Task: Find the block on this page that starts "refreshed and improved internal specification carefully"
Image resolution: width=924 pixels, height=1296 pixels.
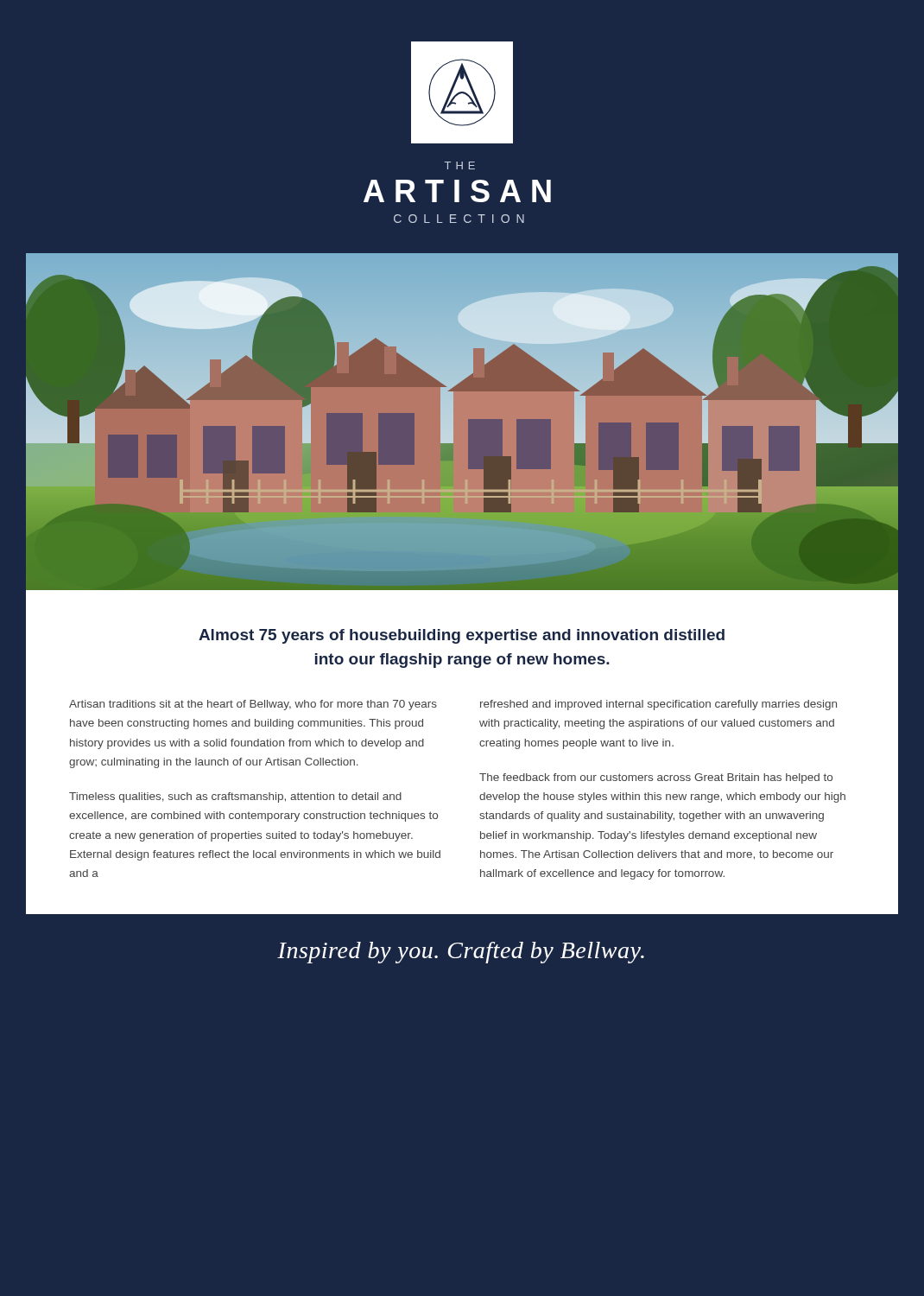Action: pyautogui.click(x=658, y=723)
